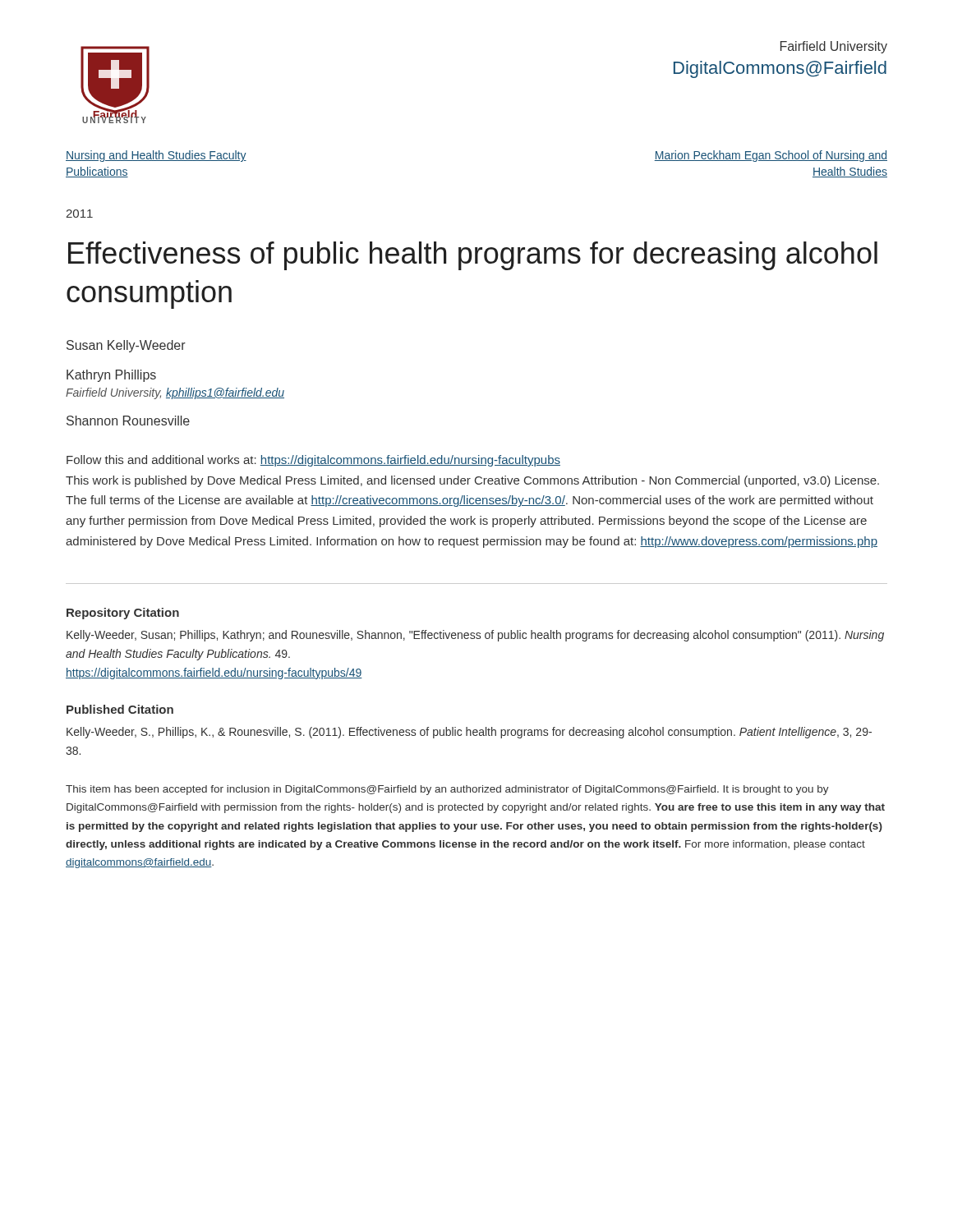The image size is (953, 1232).
Task: Click the passage that begins "Nursing and Health Studies"
Action: tap(156, 164)
